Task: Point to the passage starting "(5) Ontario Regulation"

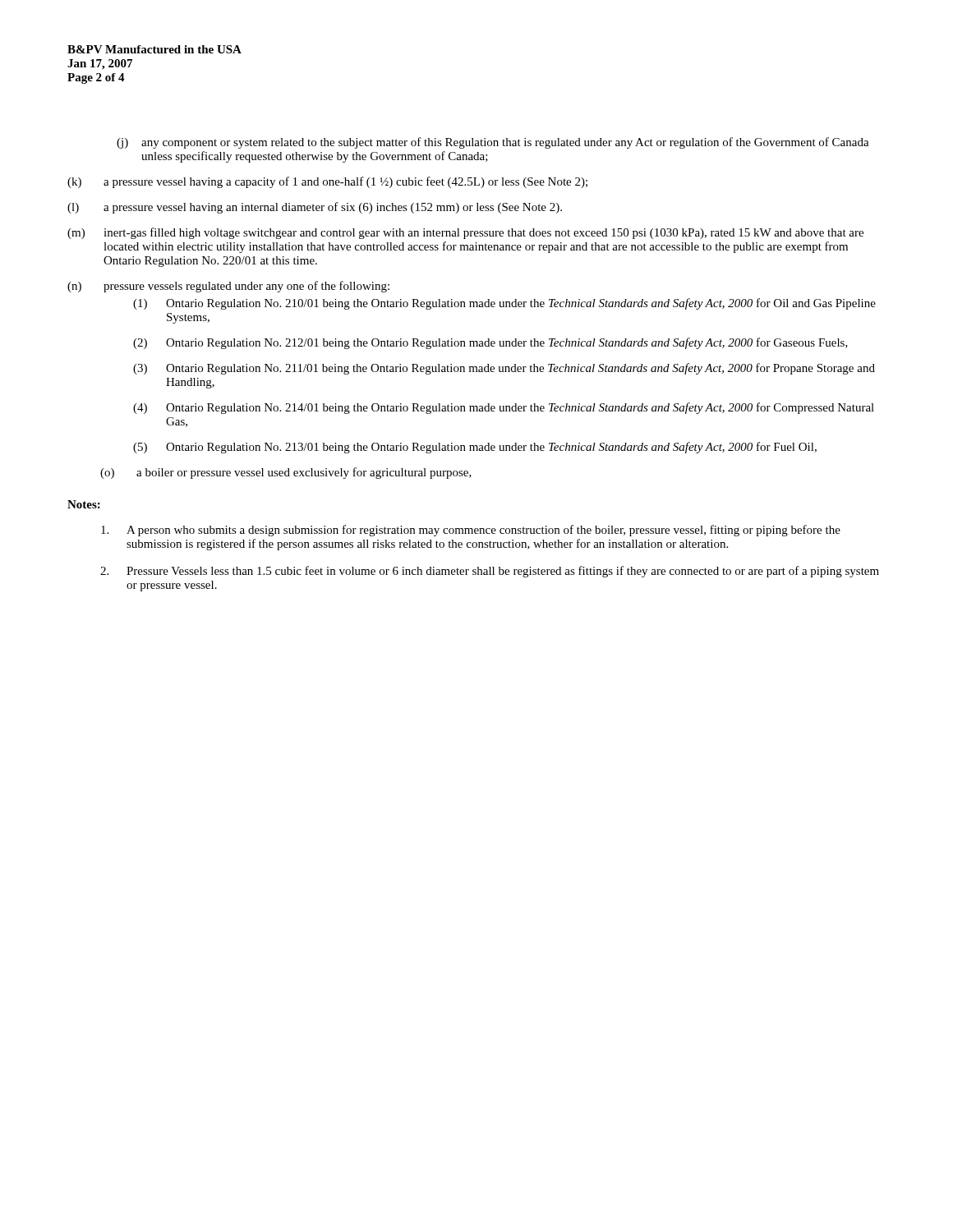Action: pos(509,447)
